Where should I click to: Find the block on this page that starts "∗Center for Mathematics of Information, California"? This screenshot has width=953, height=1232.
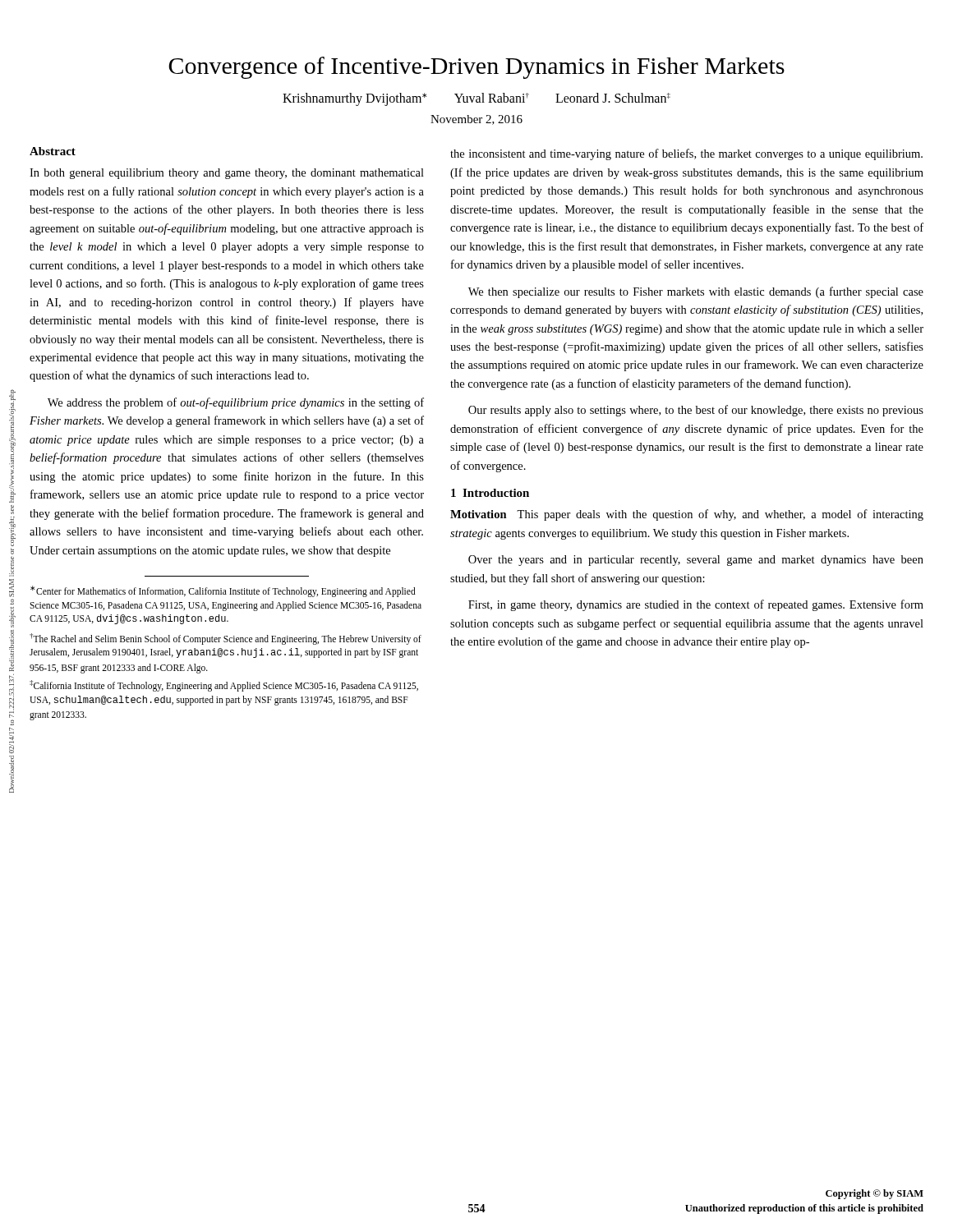[227, 653]
